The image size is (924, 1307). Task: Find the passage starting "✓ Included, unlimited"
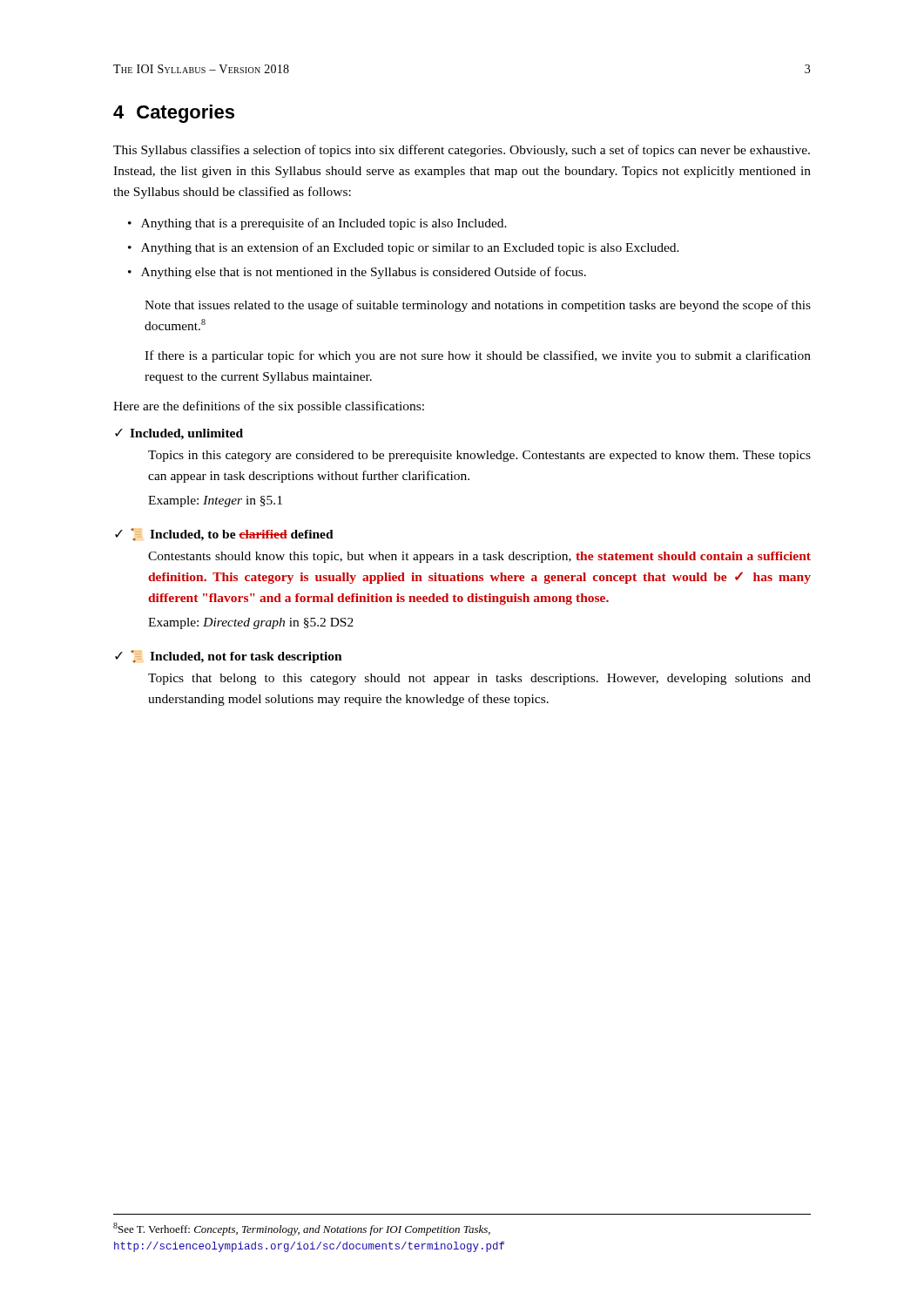[178, 433]
